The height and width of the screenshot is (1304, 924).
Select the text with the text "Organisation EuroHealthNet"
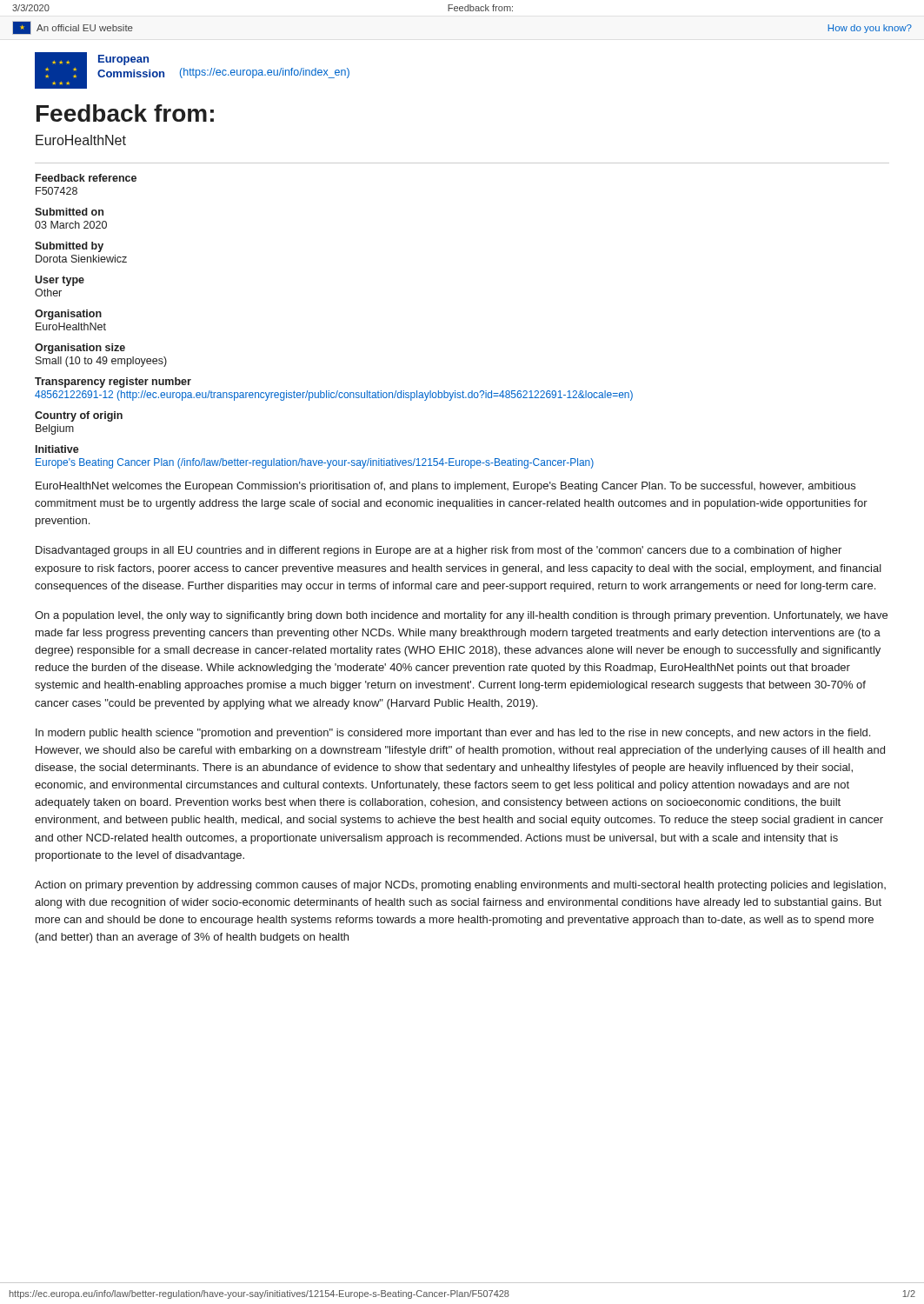(68, 315)
